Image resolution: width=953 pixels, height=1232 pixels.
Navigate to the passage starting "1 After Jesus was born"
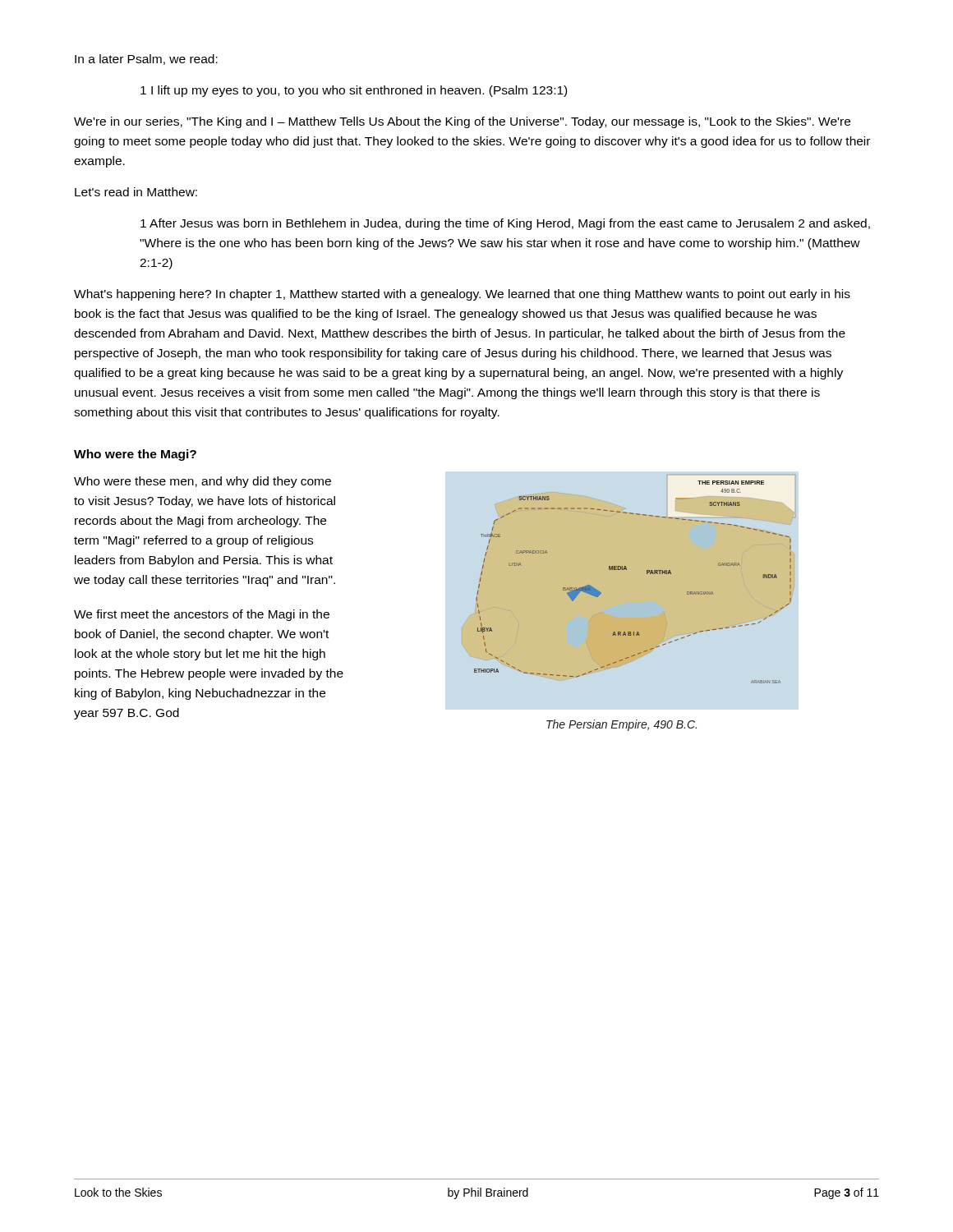coord(505,243)
